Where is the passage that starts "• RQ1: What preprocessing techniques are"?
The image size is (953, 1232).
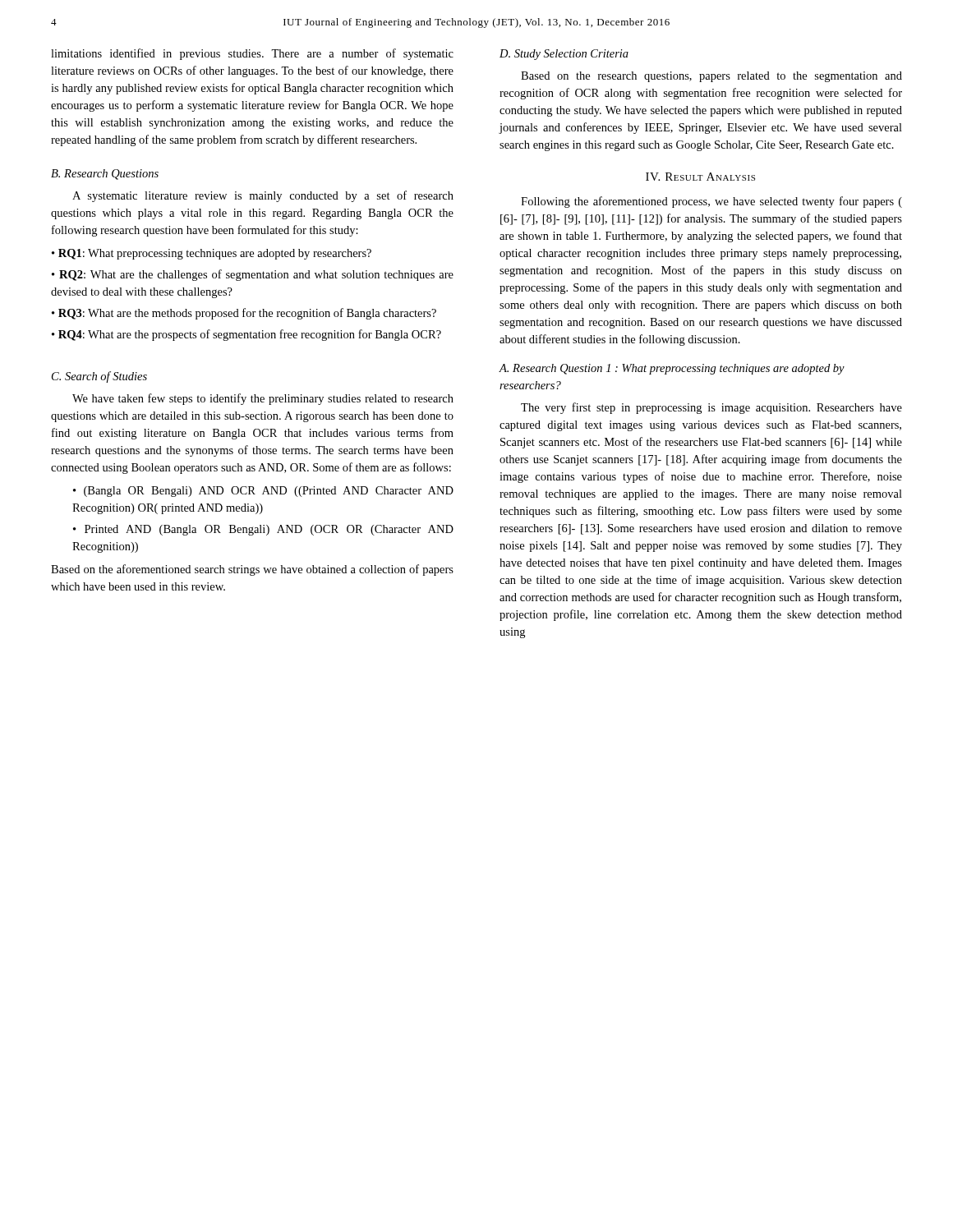point(211,253)
